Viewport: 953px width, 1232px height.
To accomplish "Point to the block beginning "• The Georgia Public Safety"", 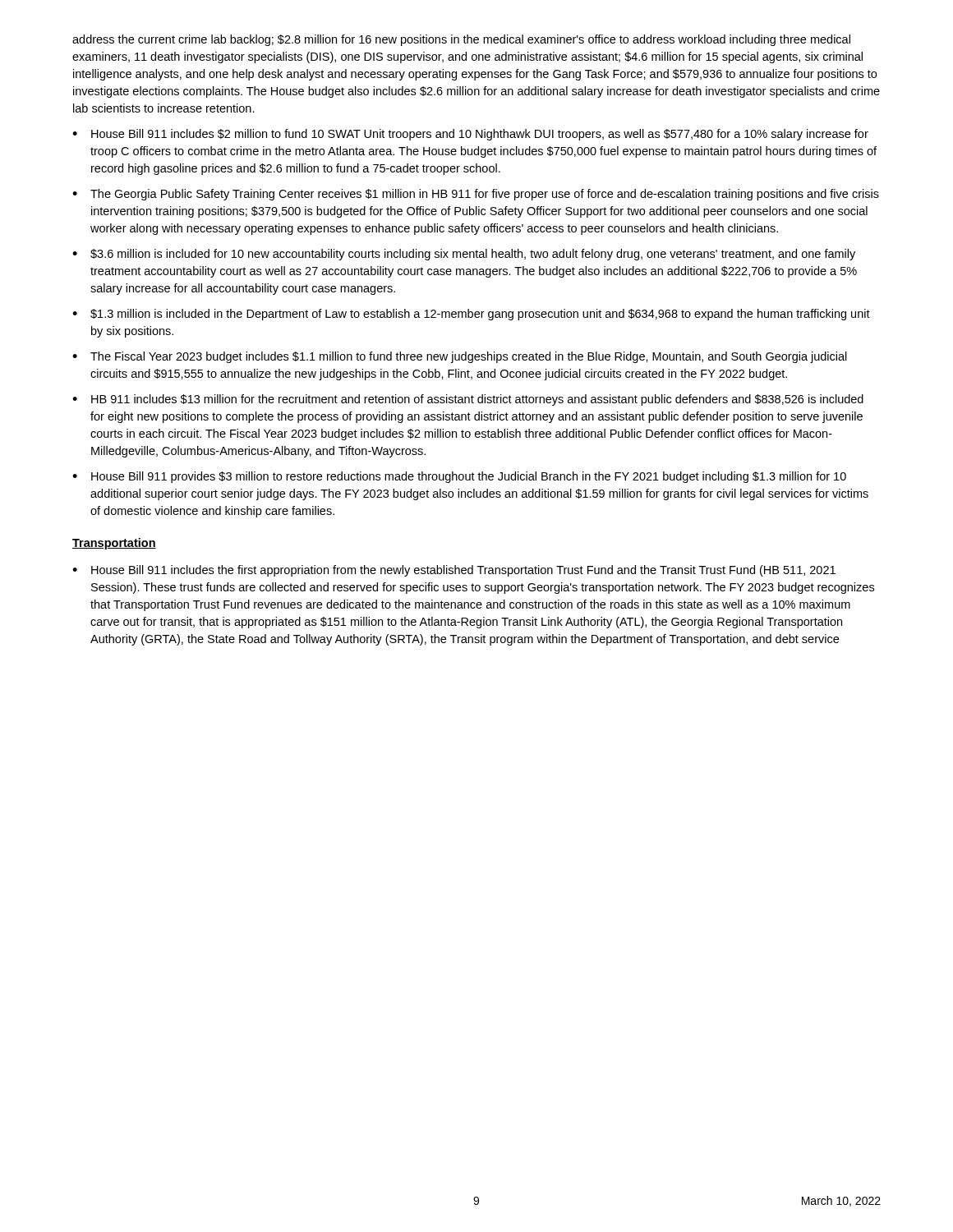I will coord(476,212).
